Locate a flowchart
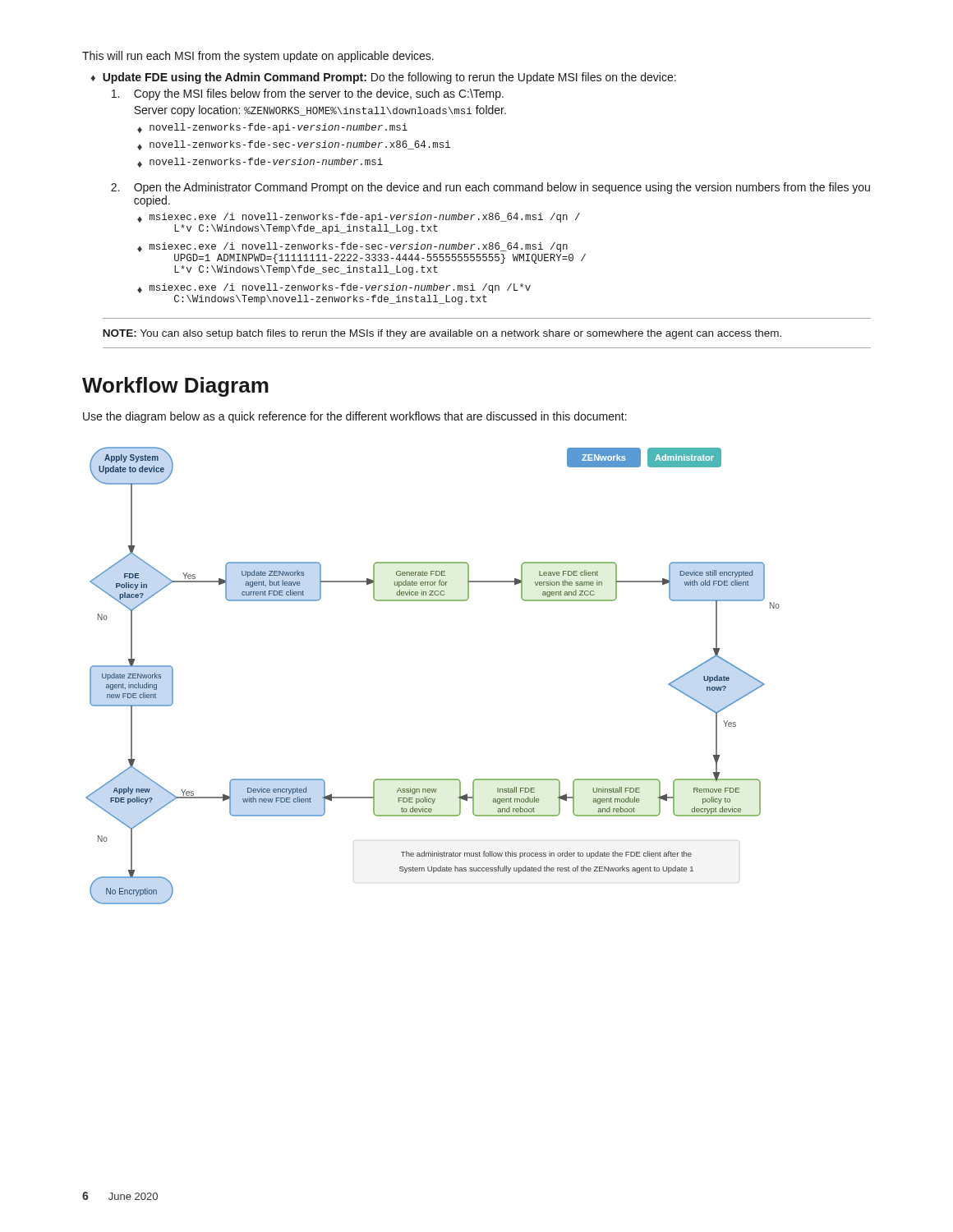 pyautogui.click(x=476, y=694)
